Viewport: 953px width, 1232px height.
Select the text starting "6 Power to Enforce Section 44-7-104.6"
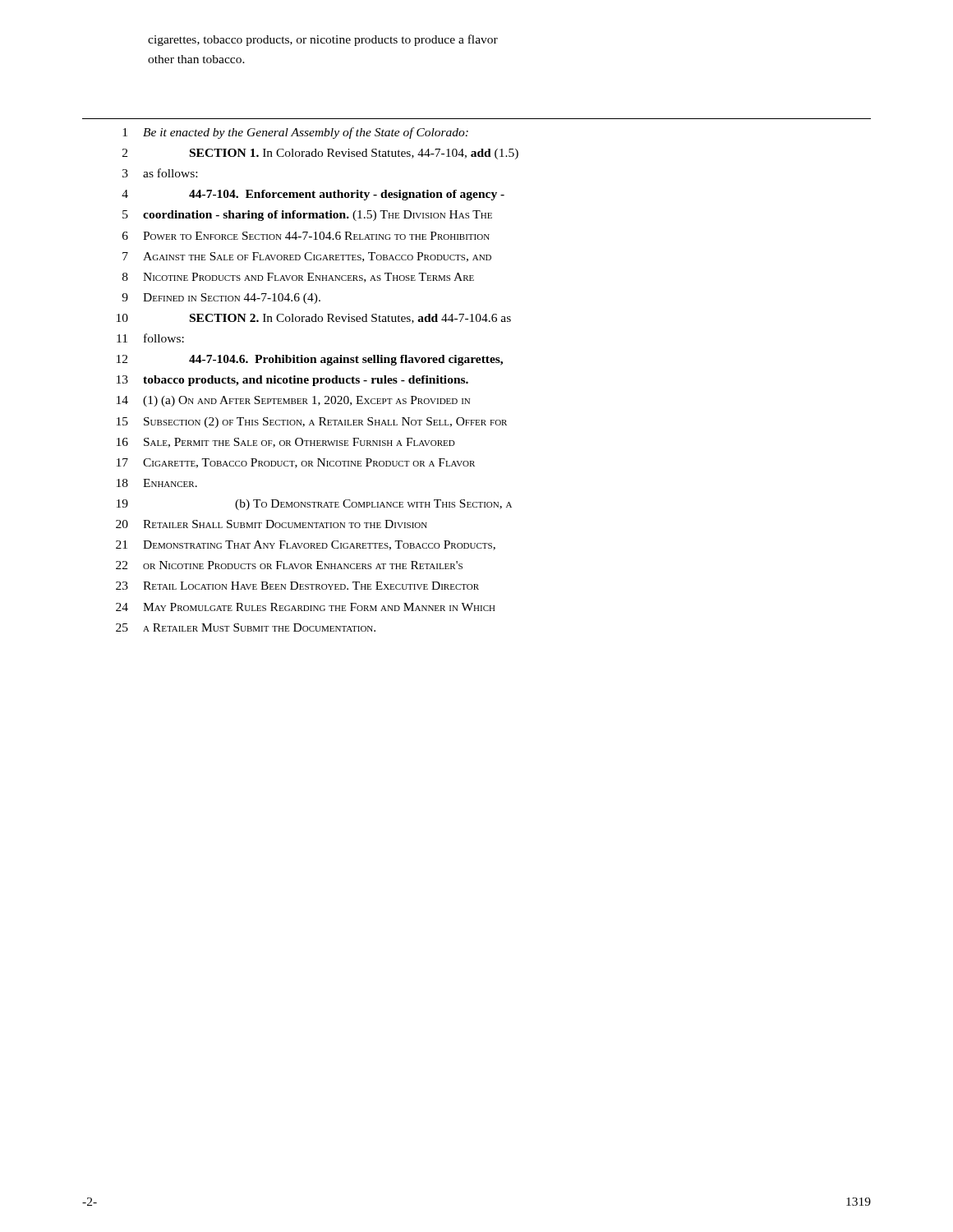(x=476, y=235)
